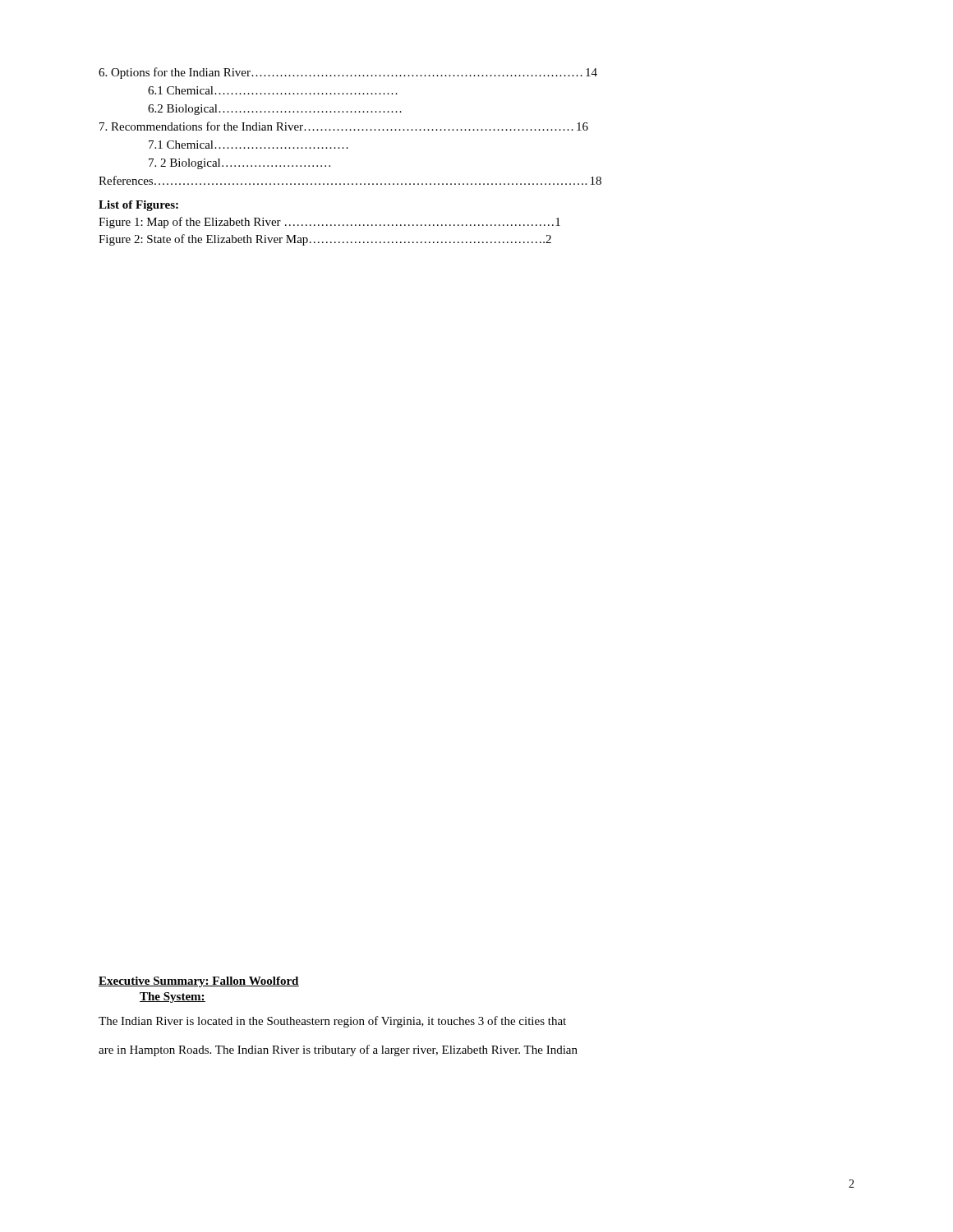Find the text block starting "7.1 Chemical……………………………"
Screen dimensions: 1232x953
click(x=249, y=145)
